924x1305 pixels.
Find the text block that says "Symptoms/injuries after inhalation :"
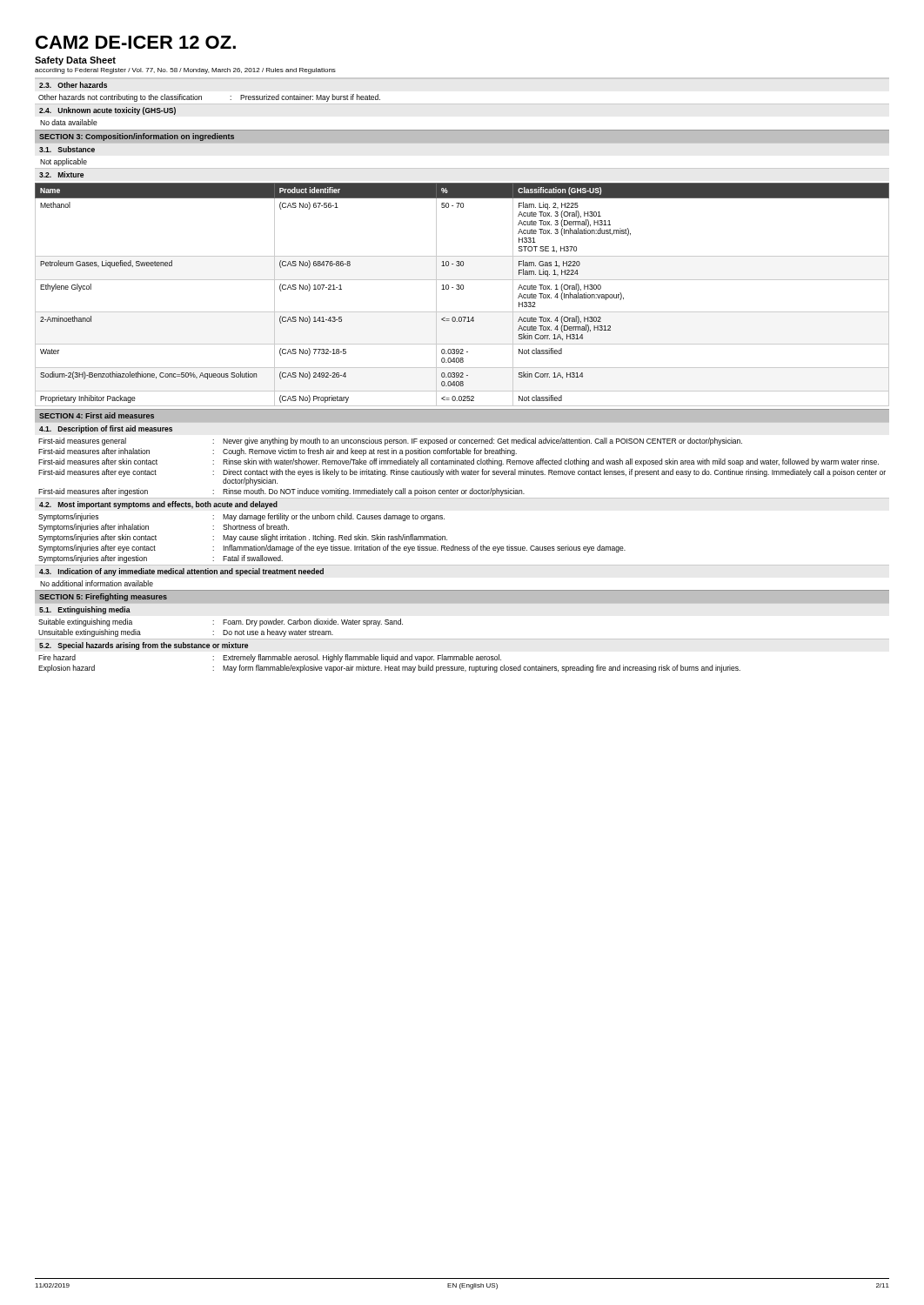(94, 528)
